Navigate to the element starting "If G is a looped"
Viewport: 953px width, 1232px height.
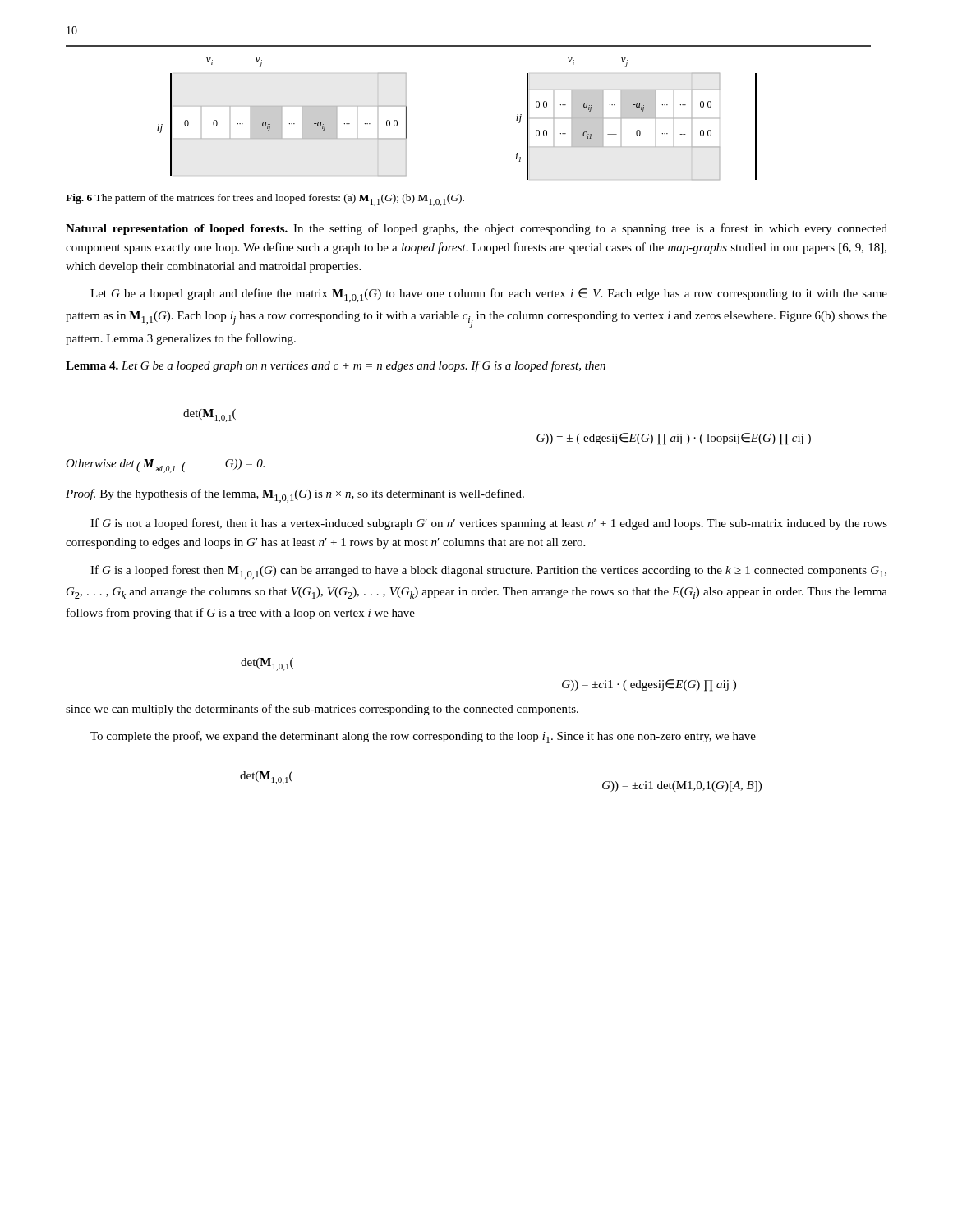(476, 591)
